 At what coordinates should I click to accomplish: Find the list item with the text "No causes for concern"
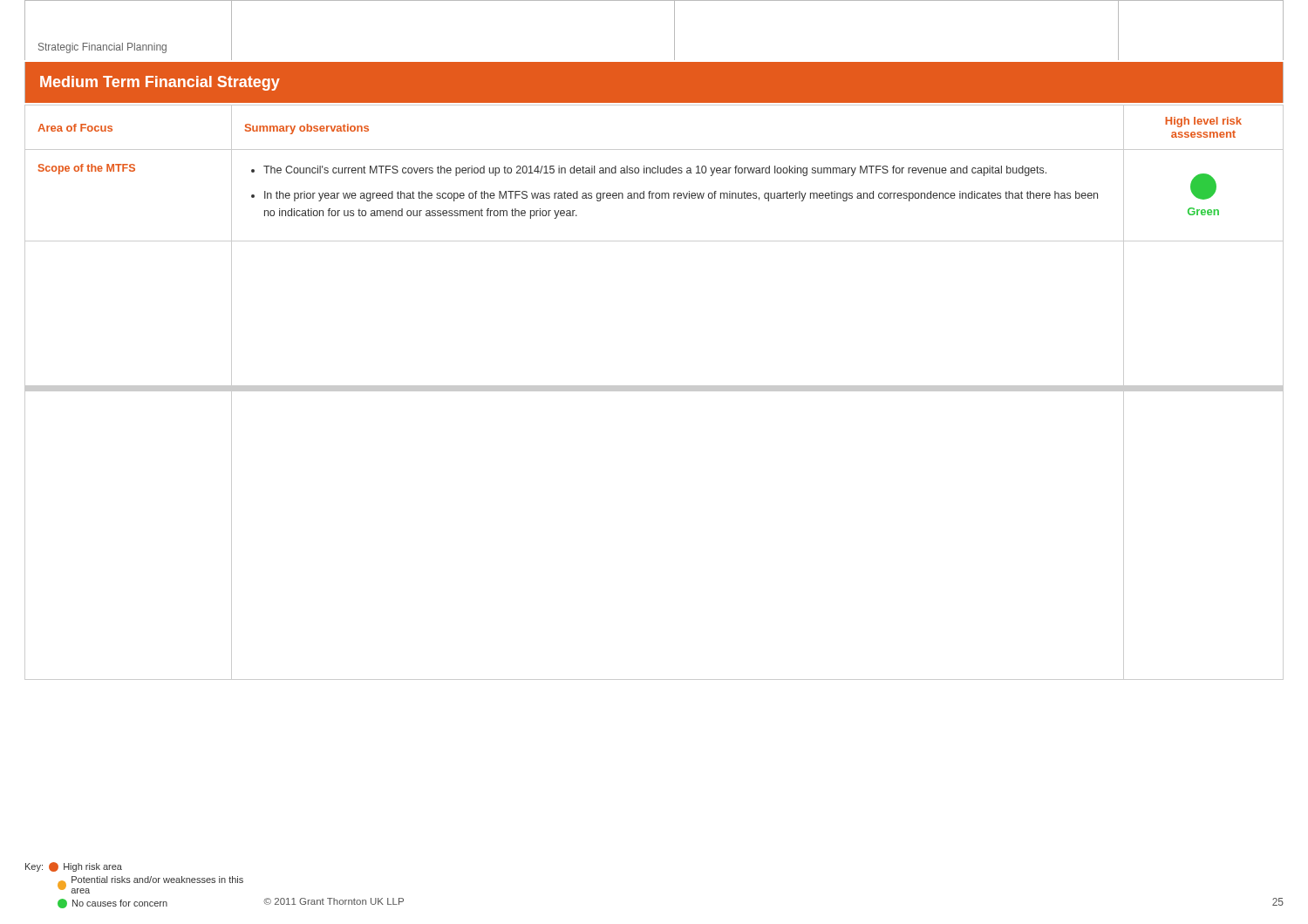pos(112,903)
